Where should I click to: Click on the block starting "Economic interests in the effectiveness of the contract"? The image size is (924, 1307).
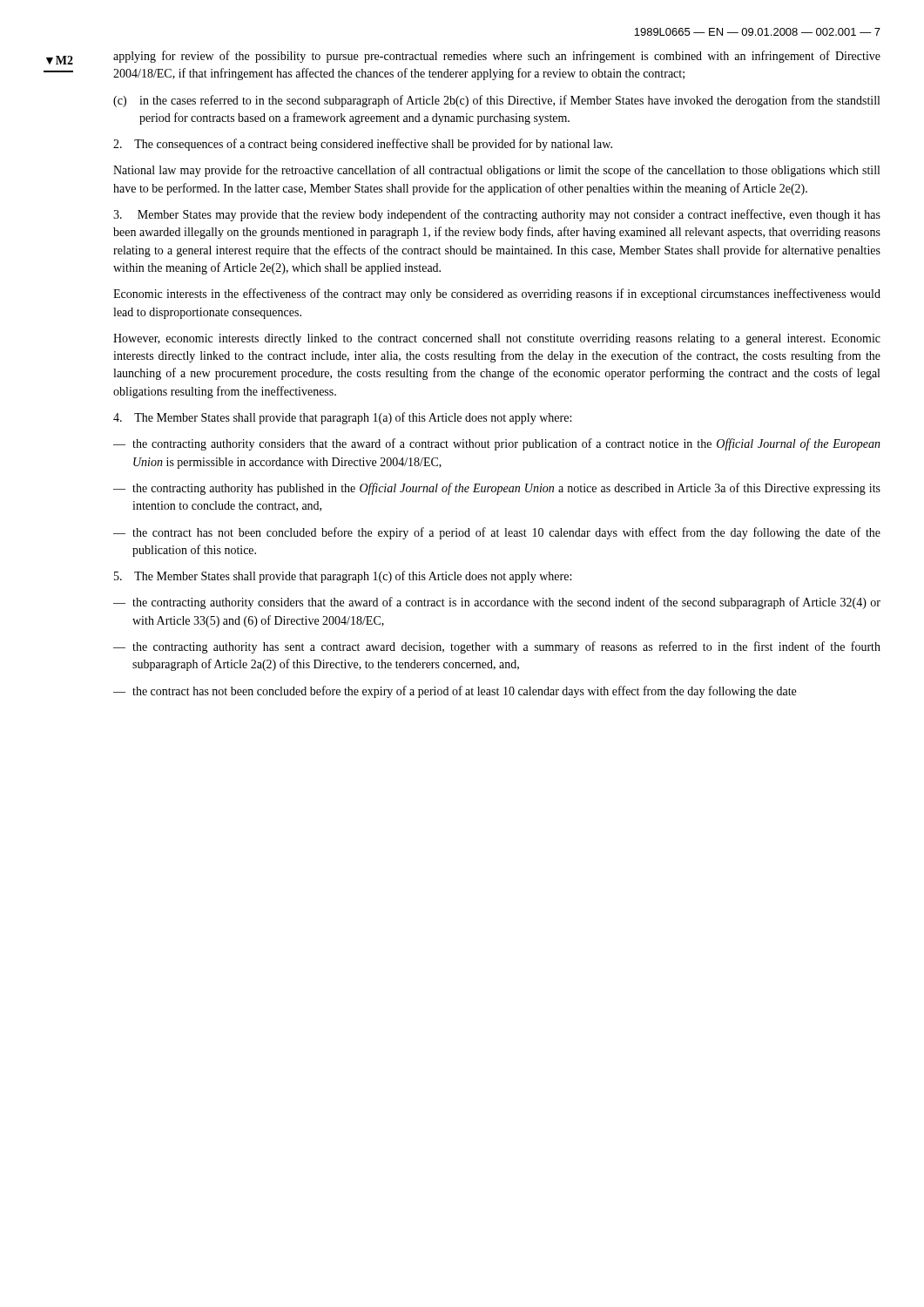coord(497,303)
